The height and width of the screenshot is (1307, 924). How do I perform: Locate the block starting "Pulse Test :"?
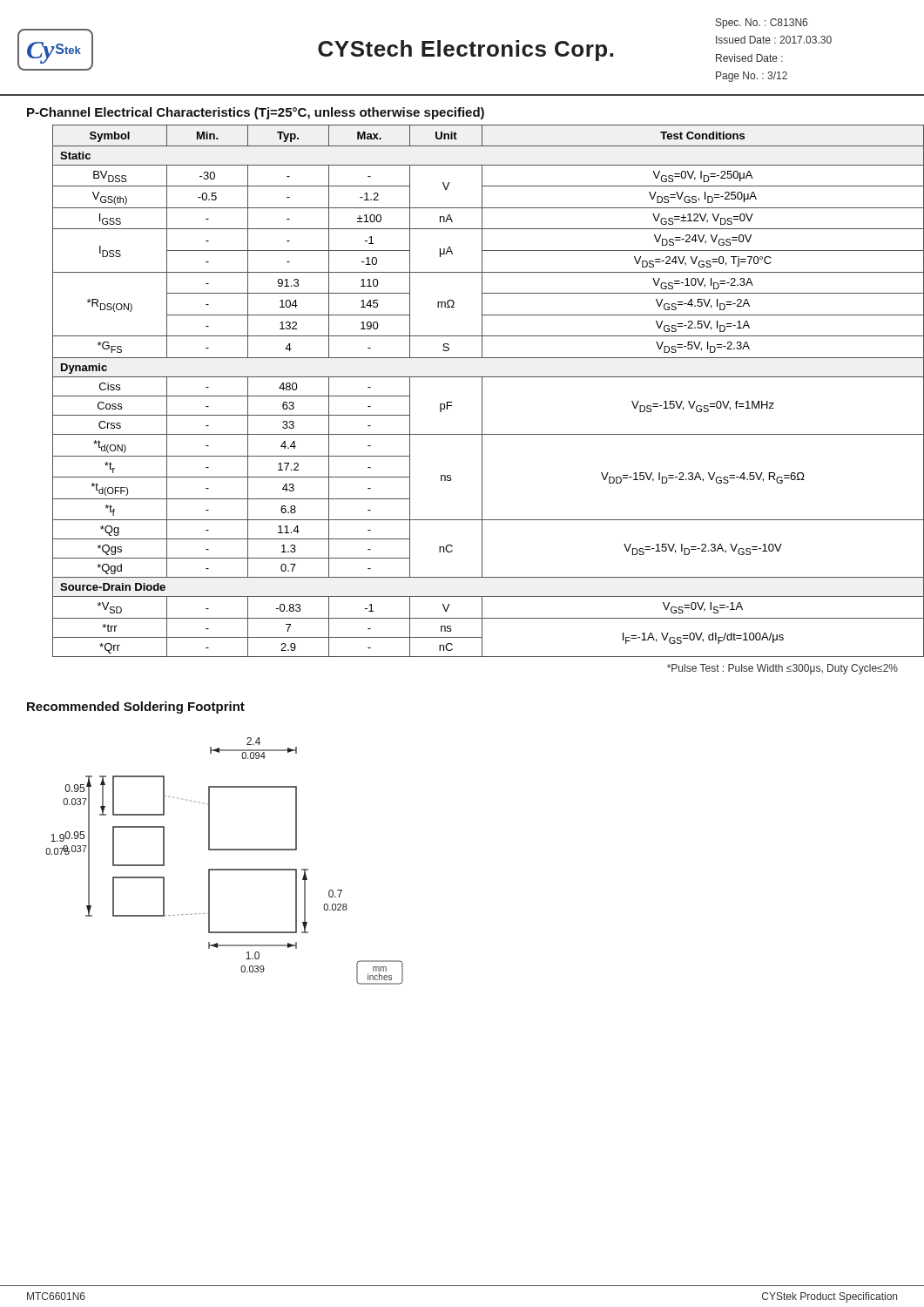tap(782, 668)
